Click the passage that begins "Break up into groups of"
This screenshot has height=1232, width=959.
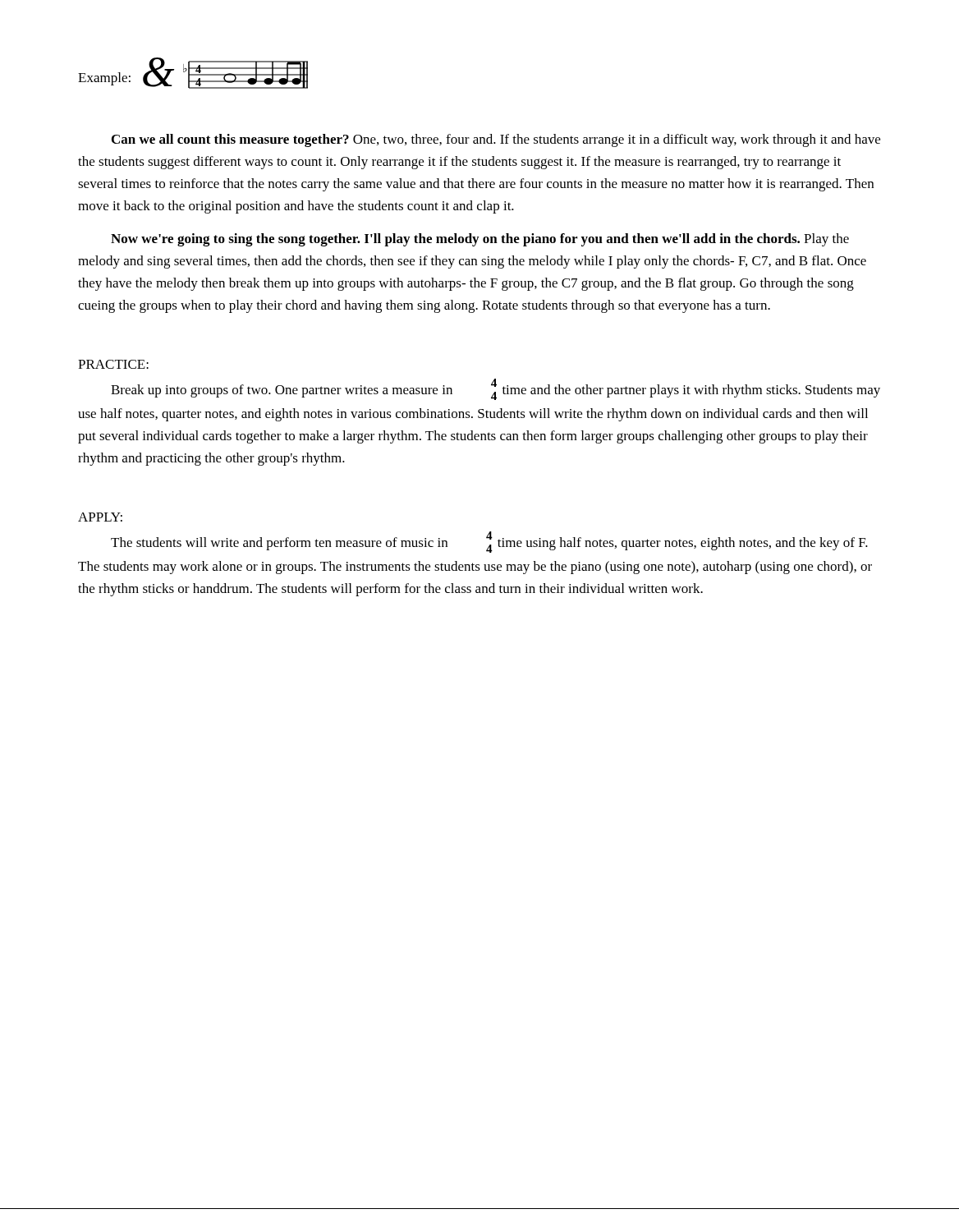pyautogui.click(x=479, y=422)
